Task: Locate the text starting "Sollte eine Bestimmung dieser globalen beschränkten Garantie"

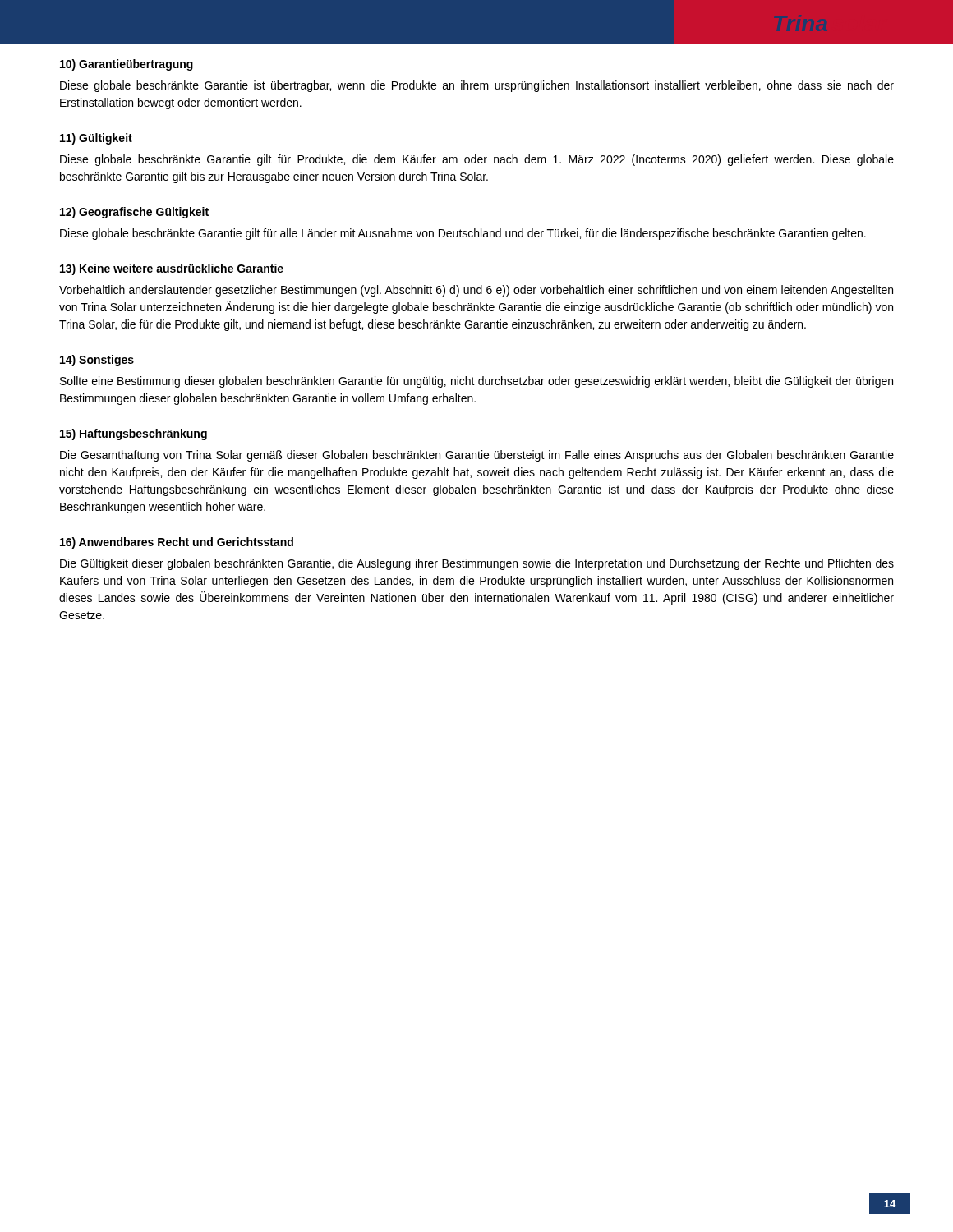Action: [x=476, y=390]
